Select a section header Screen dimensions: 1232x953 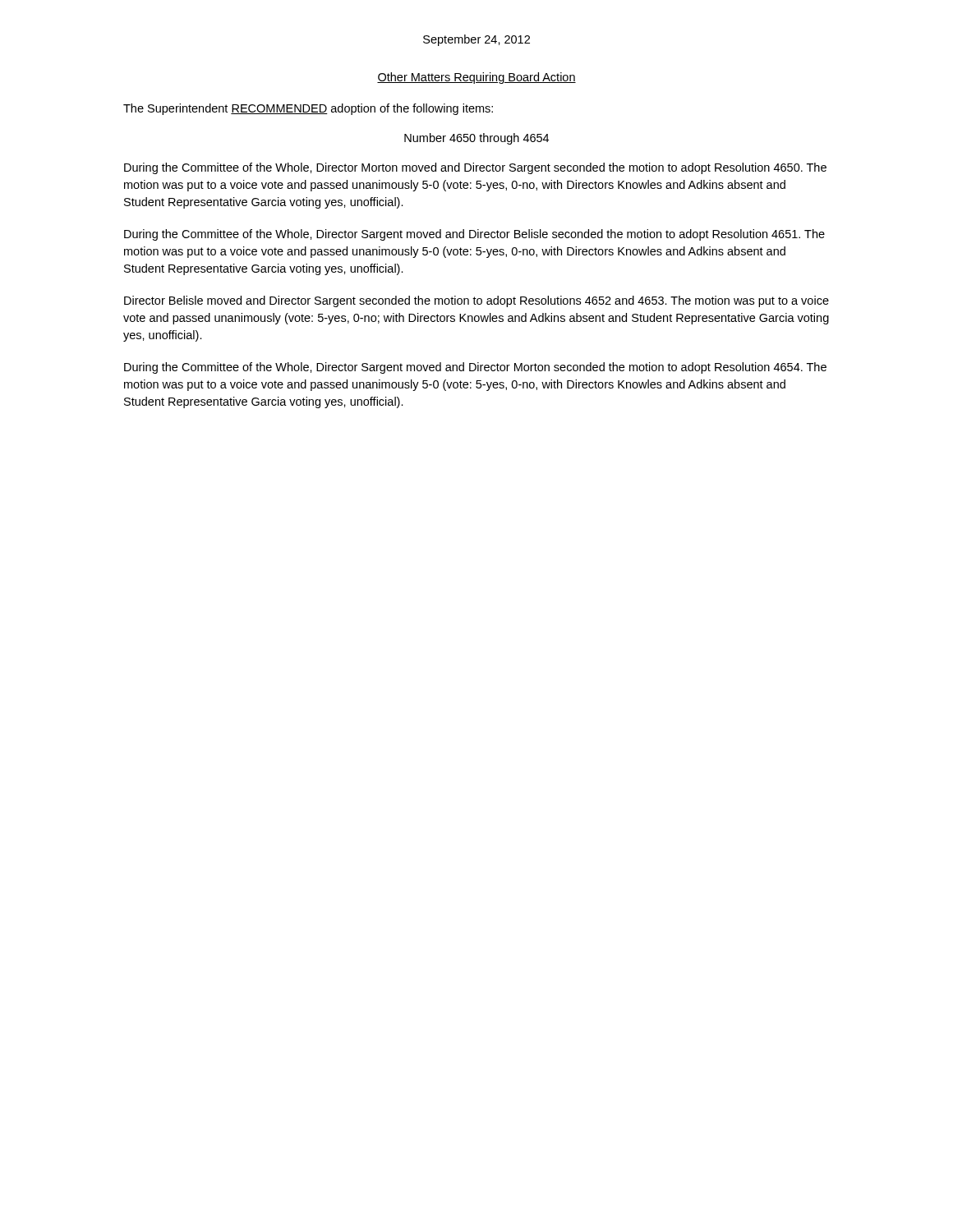(x=476, y=77)
